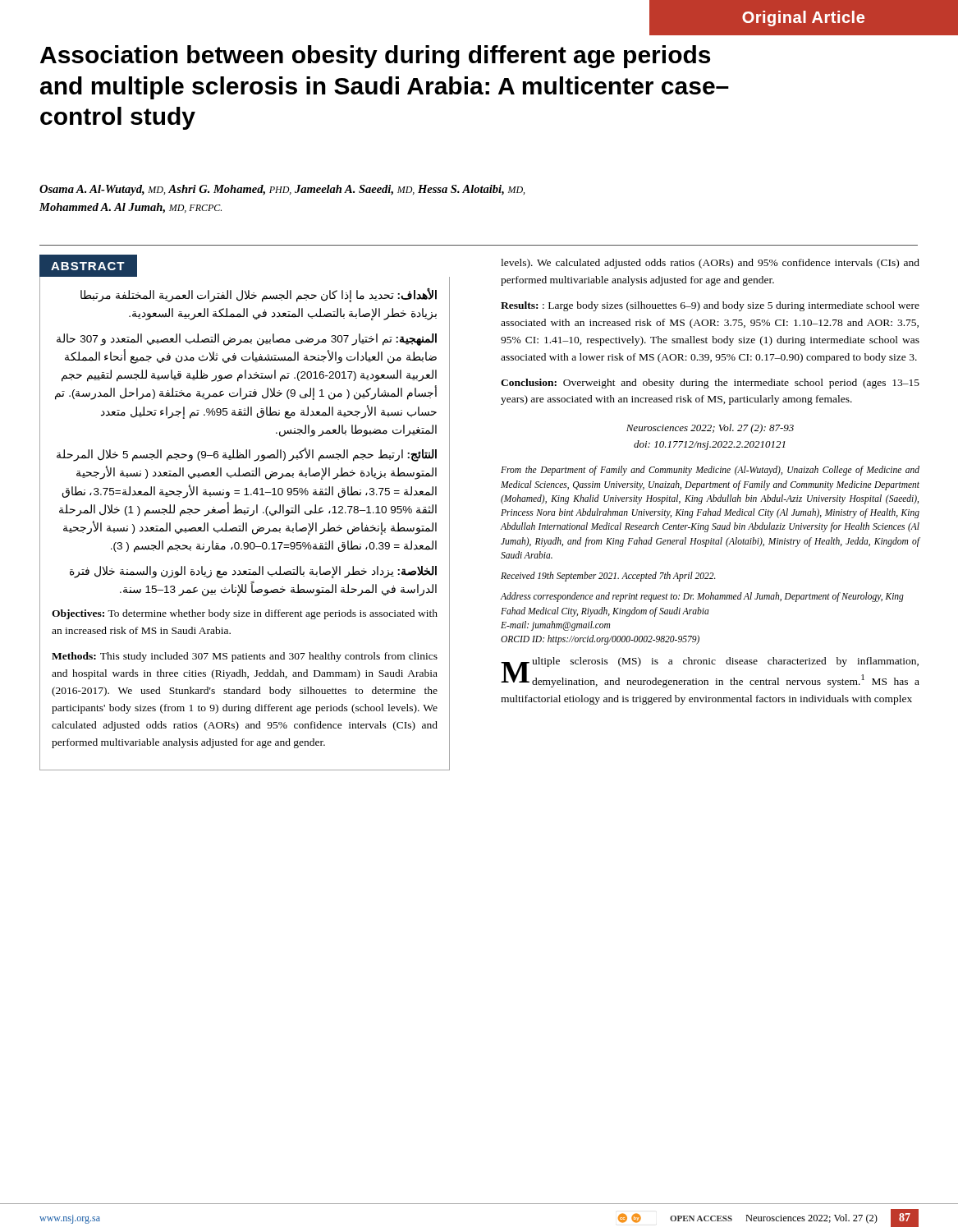Find the text block with the text "Received 19th September 2021."
Image resolution: width=958 pixels, height=1232 pixels.
(608, 576)
